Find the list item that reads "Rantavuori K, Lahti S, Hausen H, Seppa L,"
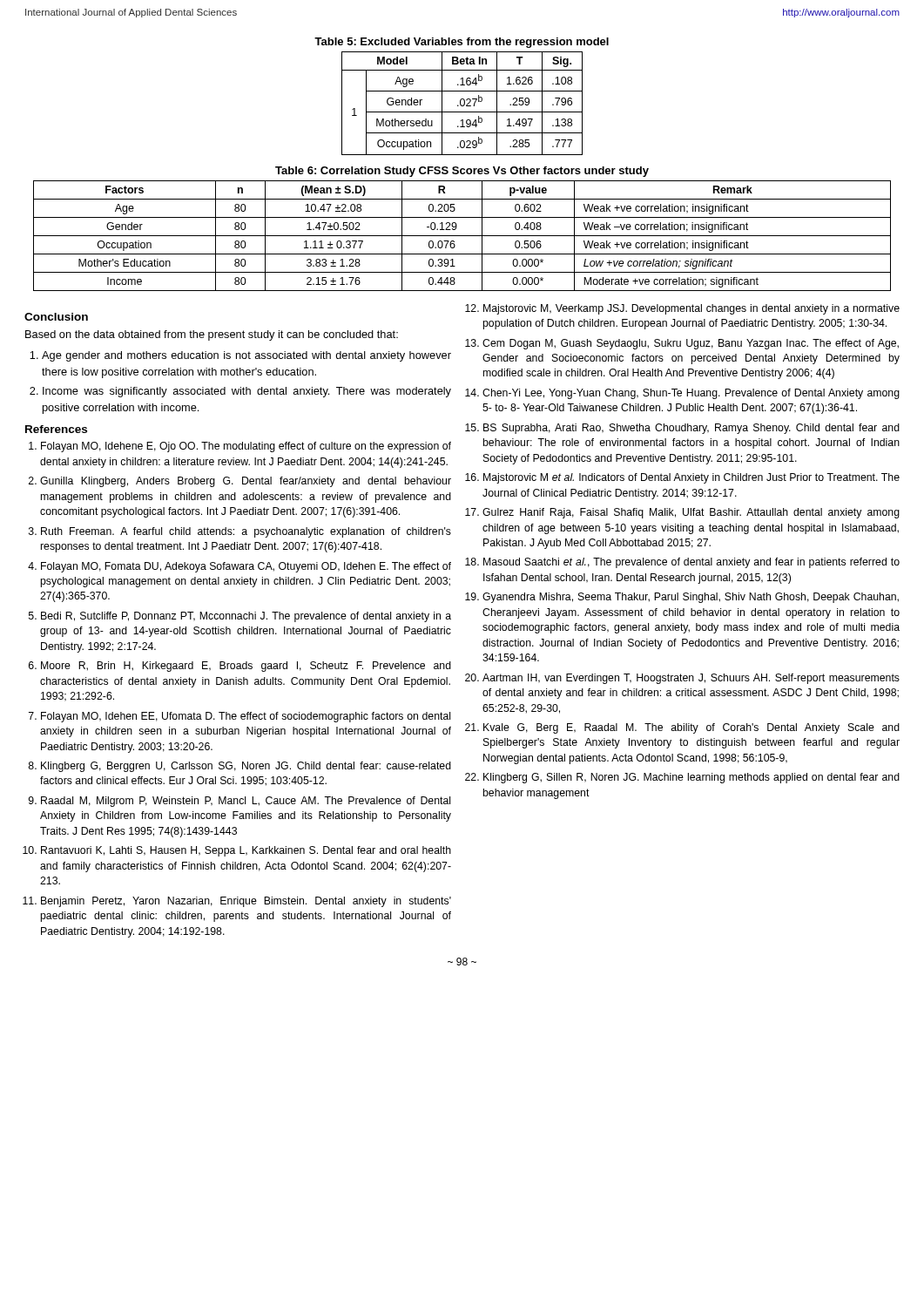 (x=246, y=866)
